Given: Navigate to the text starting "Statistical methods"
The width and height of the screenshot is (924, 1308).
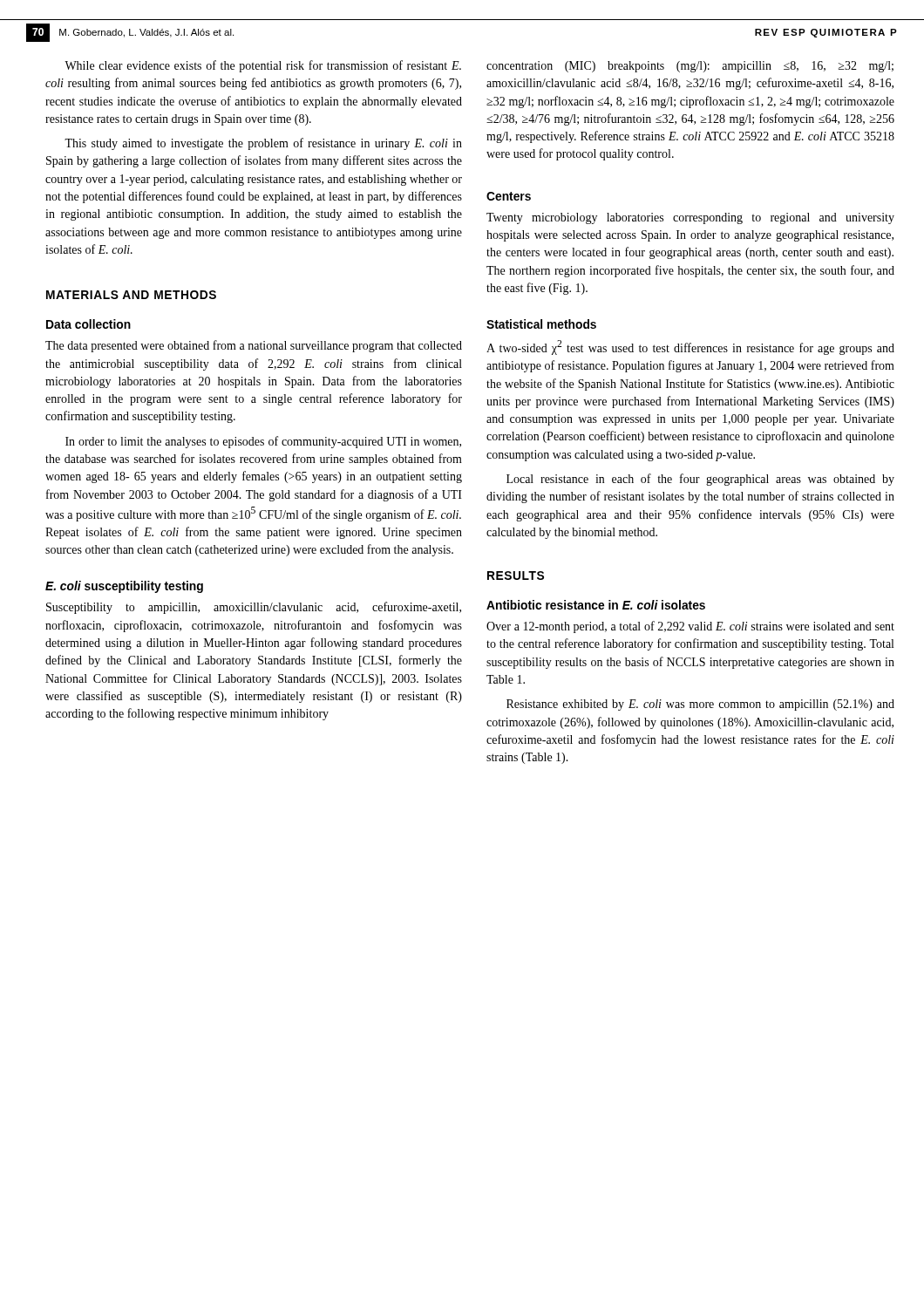Looking at the screenshot, I should 542,325.
